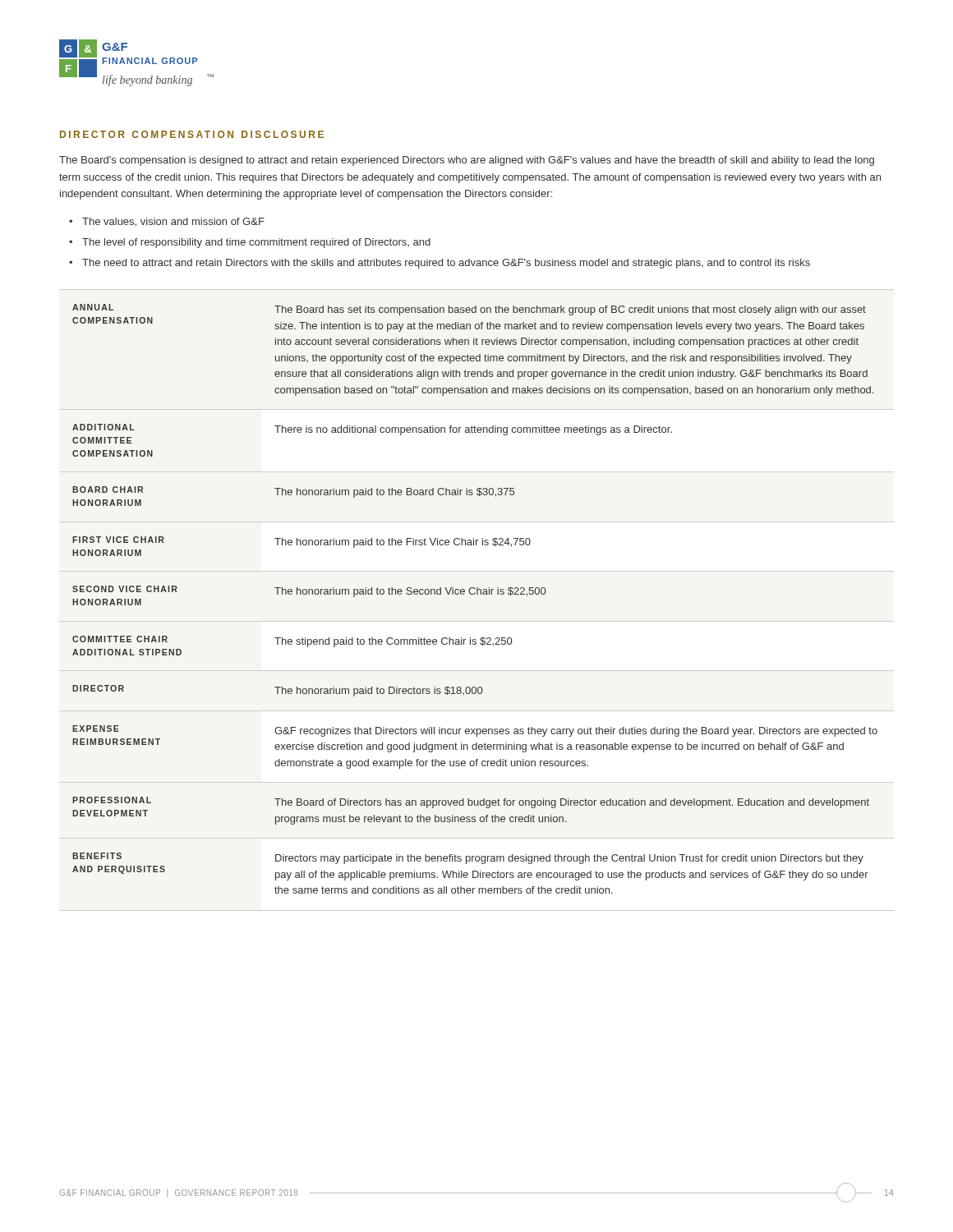This screenshot has height=1232, width=953.
Task: Point to the region starting "DIRECTOR COMPENSATION DISCLOSURE"
Action: (193, 135)
